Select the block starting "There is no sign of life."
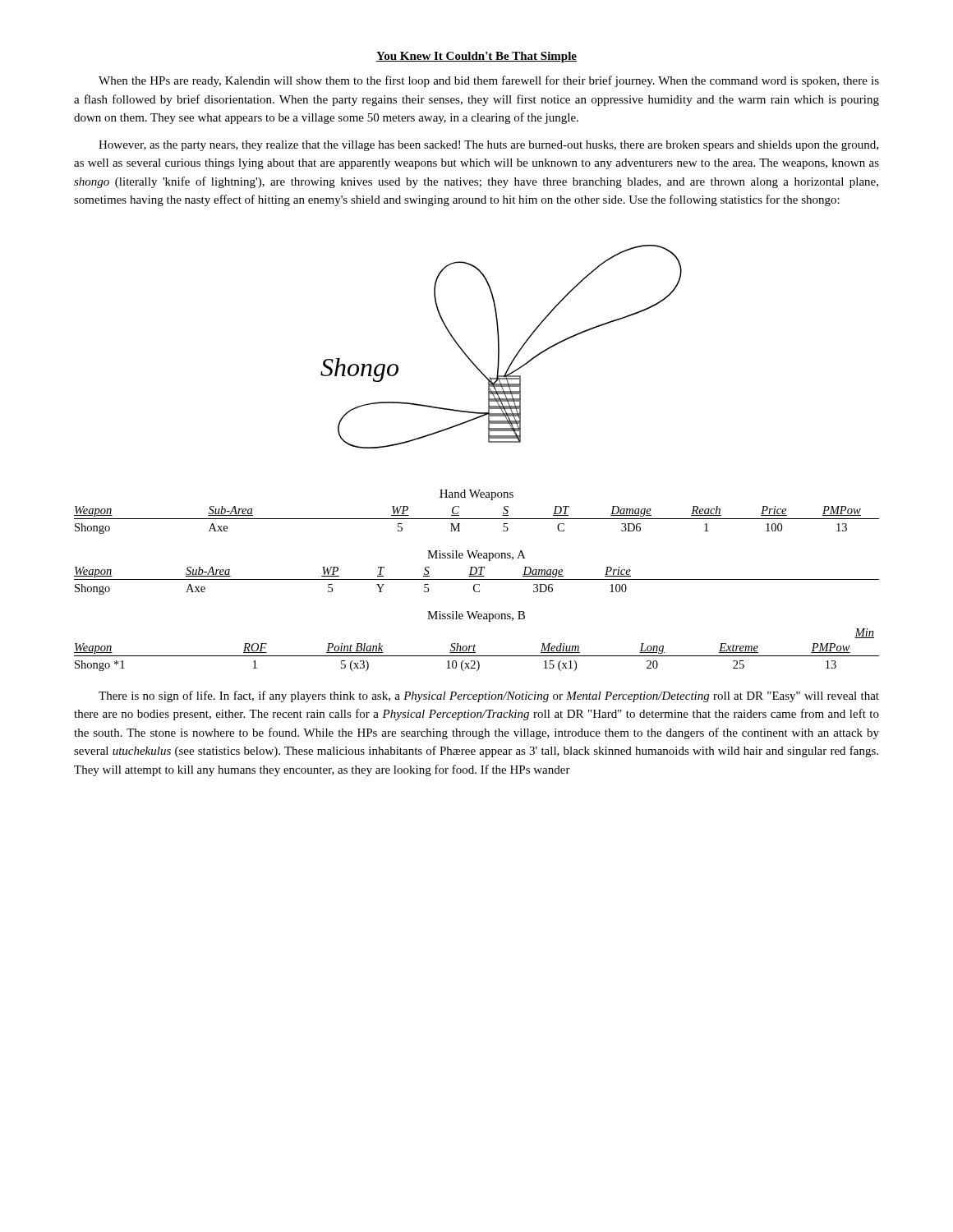Image resolution: width=953 pixels, height=1232 pixels. click(476, 732)
